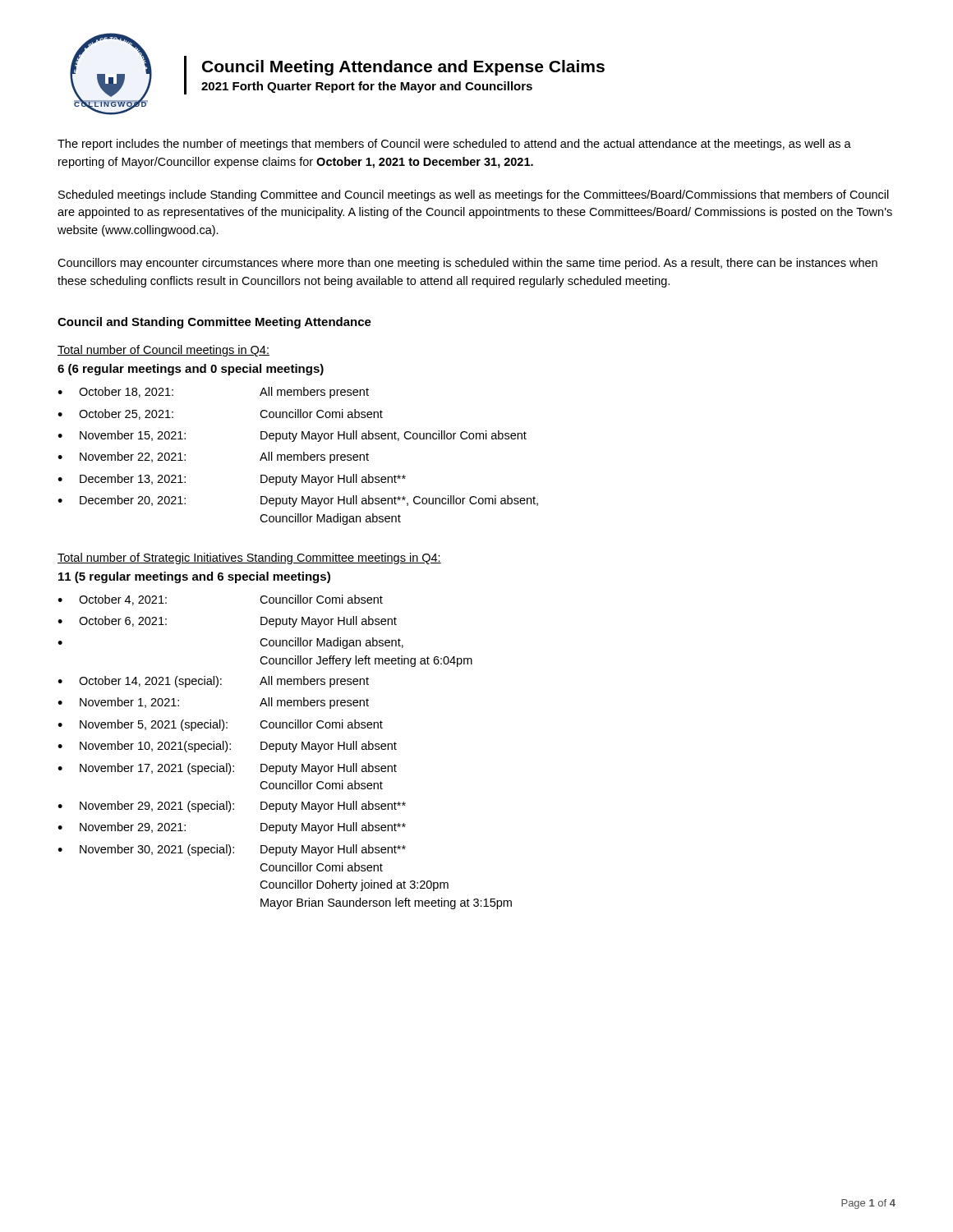Locate the block of text that opens with "Total number of Council meetings"
953x1232 pixels.
point(163,350)
